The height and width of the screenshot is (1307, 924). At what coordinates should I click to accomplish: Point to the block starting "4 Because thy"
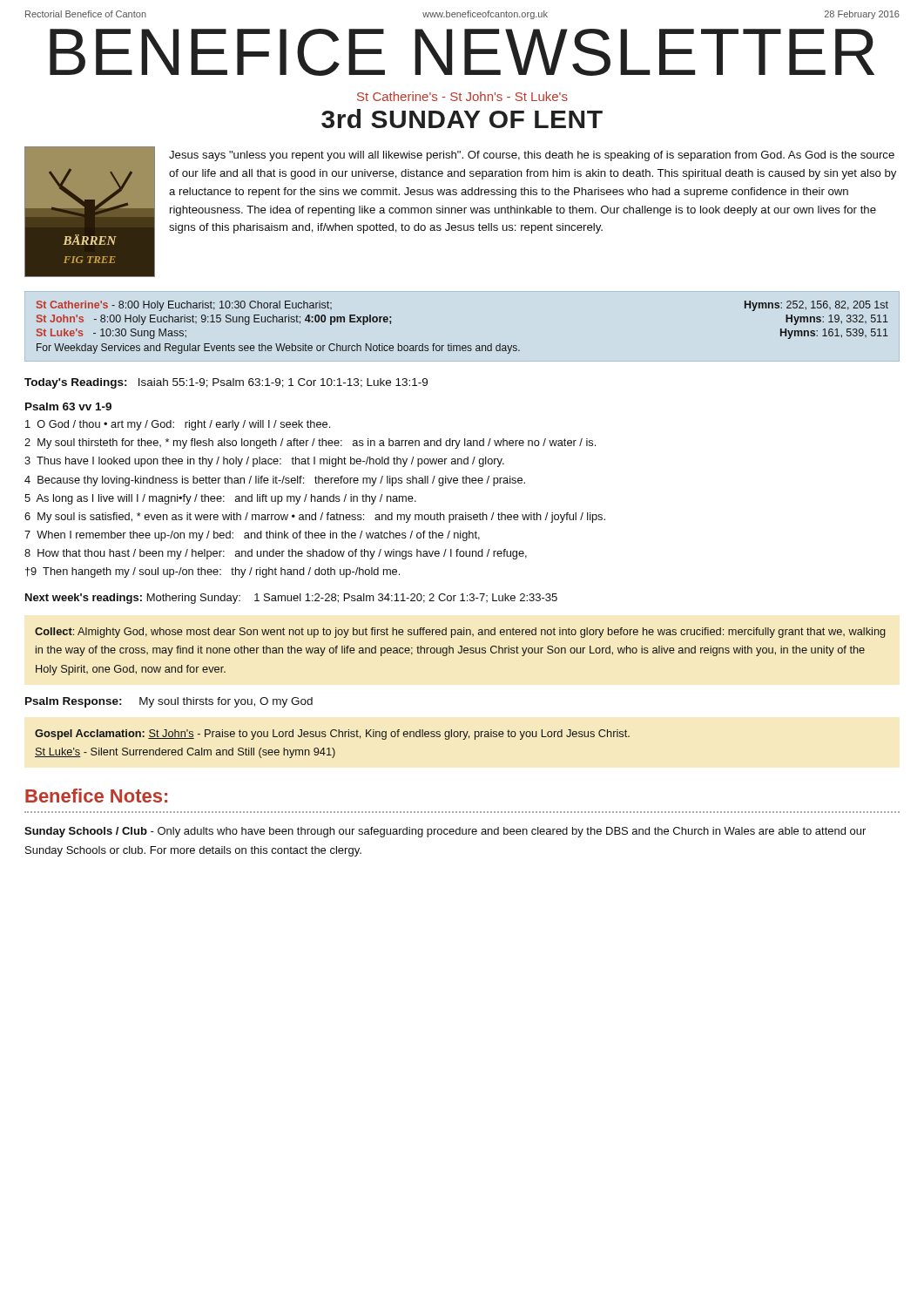pos(275,479)
